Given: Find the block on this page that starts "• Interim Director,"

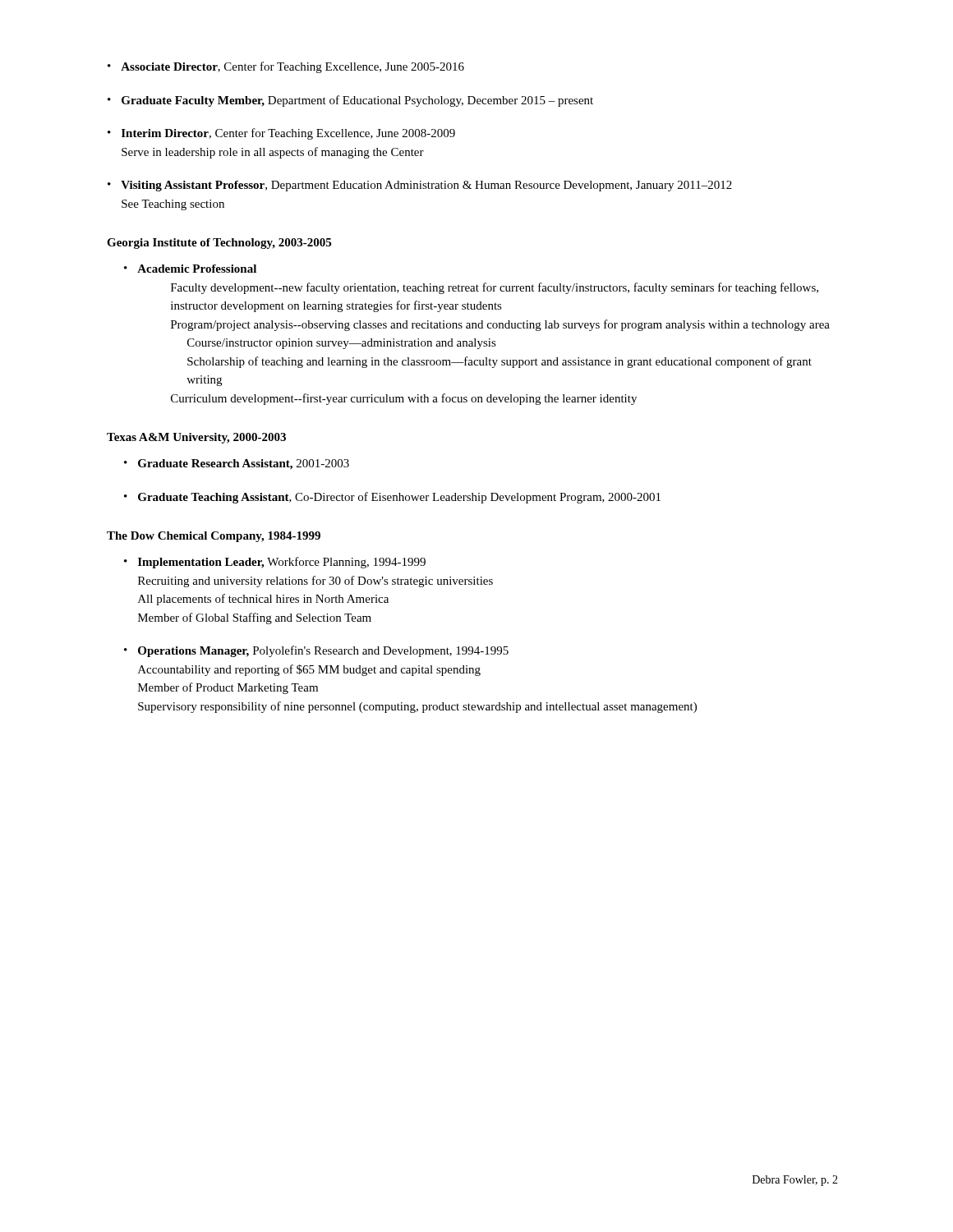Looking at the screenshot, I should (x=281, y=134).
